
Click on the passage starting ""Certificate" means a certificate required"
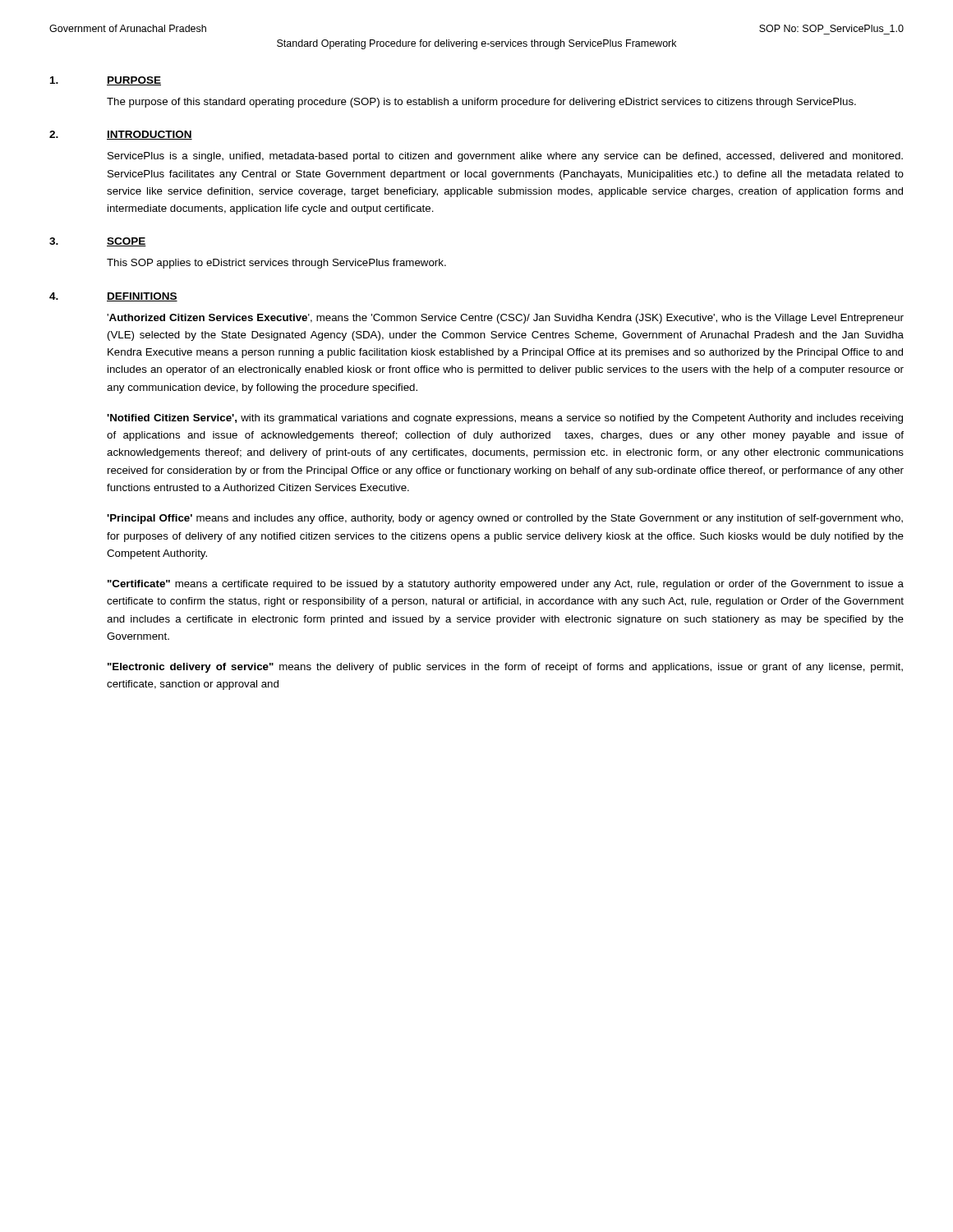point(505,610)
